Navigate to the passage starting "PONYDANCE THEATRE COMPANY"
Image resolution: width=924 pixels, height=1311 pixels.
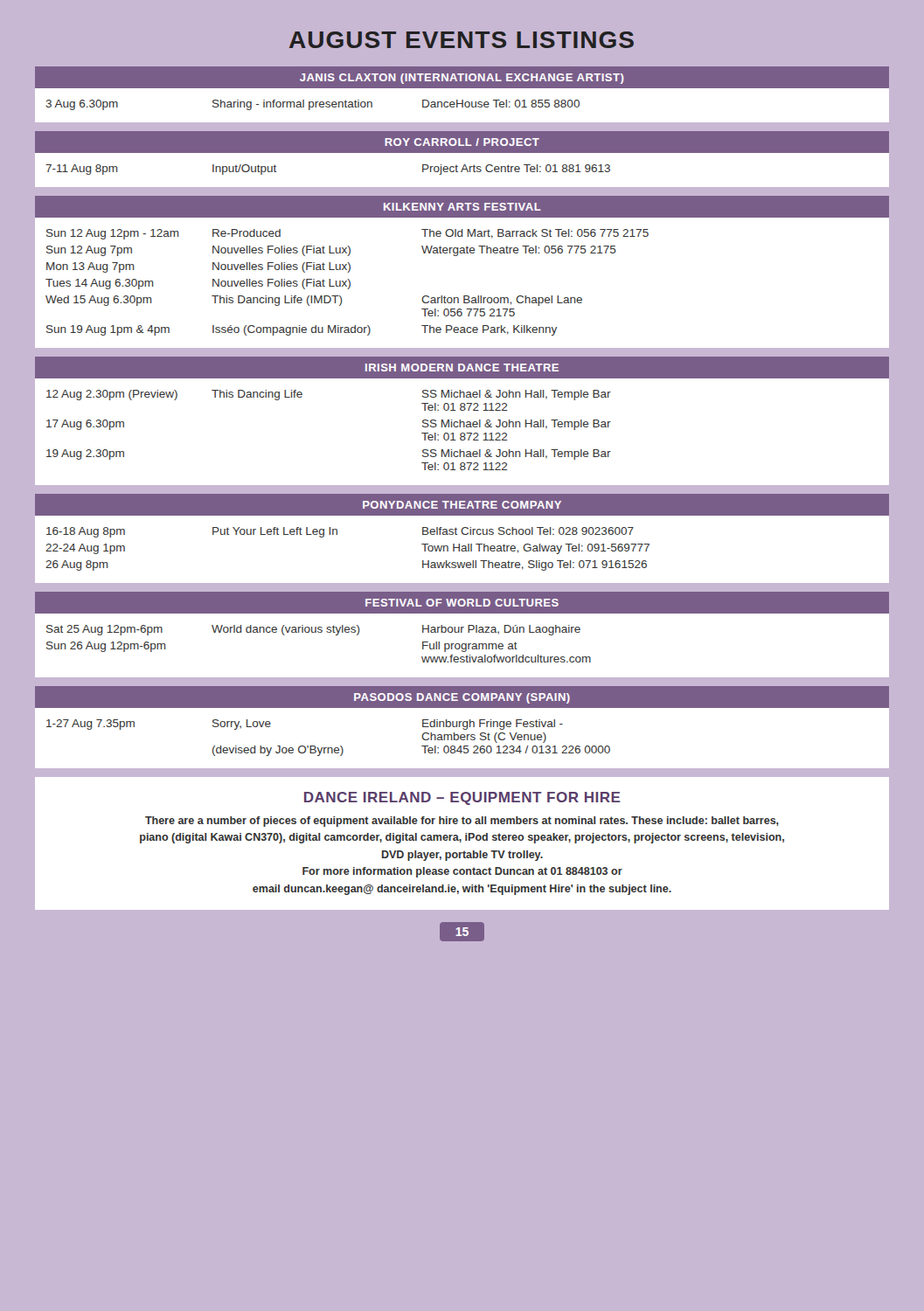pyautogui.click(x=462, y=505)
